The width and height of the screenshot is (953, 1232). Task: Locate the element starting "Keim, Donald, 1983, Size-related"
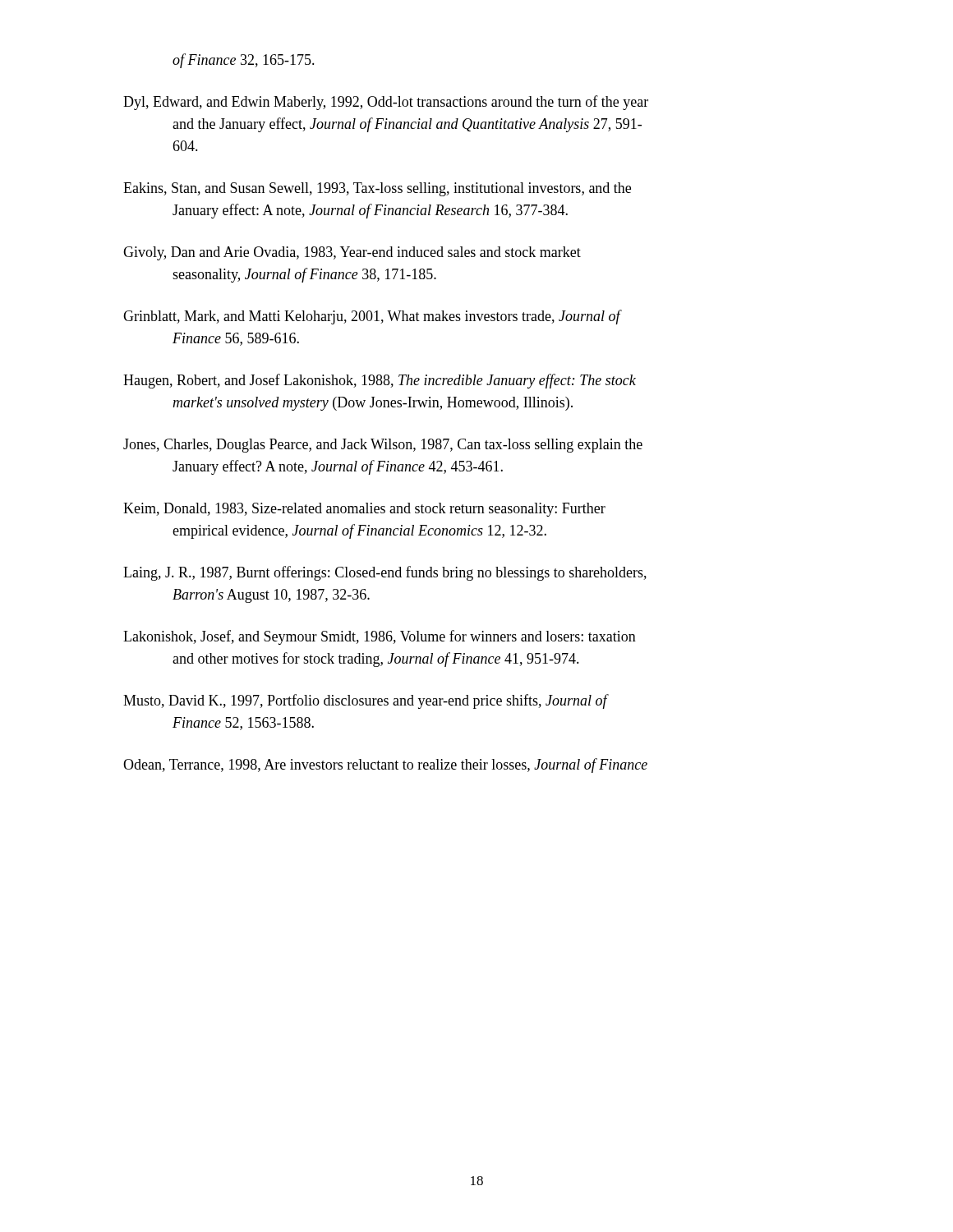coord(485,520)
